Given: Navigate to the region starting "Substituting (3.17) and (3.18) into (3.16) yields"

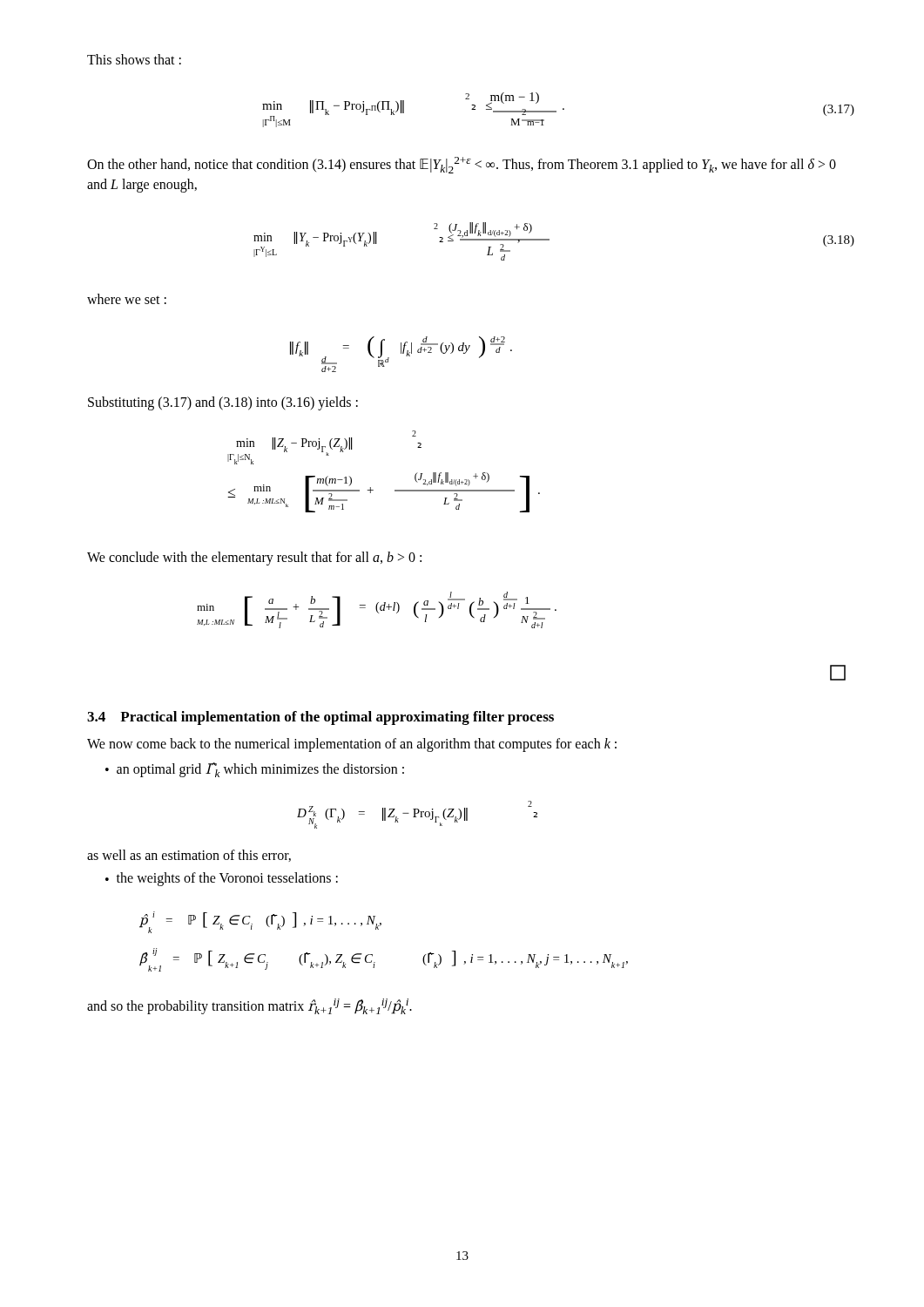Looking at the screenshot, I should tap(223, 402).
